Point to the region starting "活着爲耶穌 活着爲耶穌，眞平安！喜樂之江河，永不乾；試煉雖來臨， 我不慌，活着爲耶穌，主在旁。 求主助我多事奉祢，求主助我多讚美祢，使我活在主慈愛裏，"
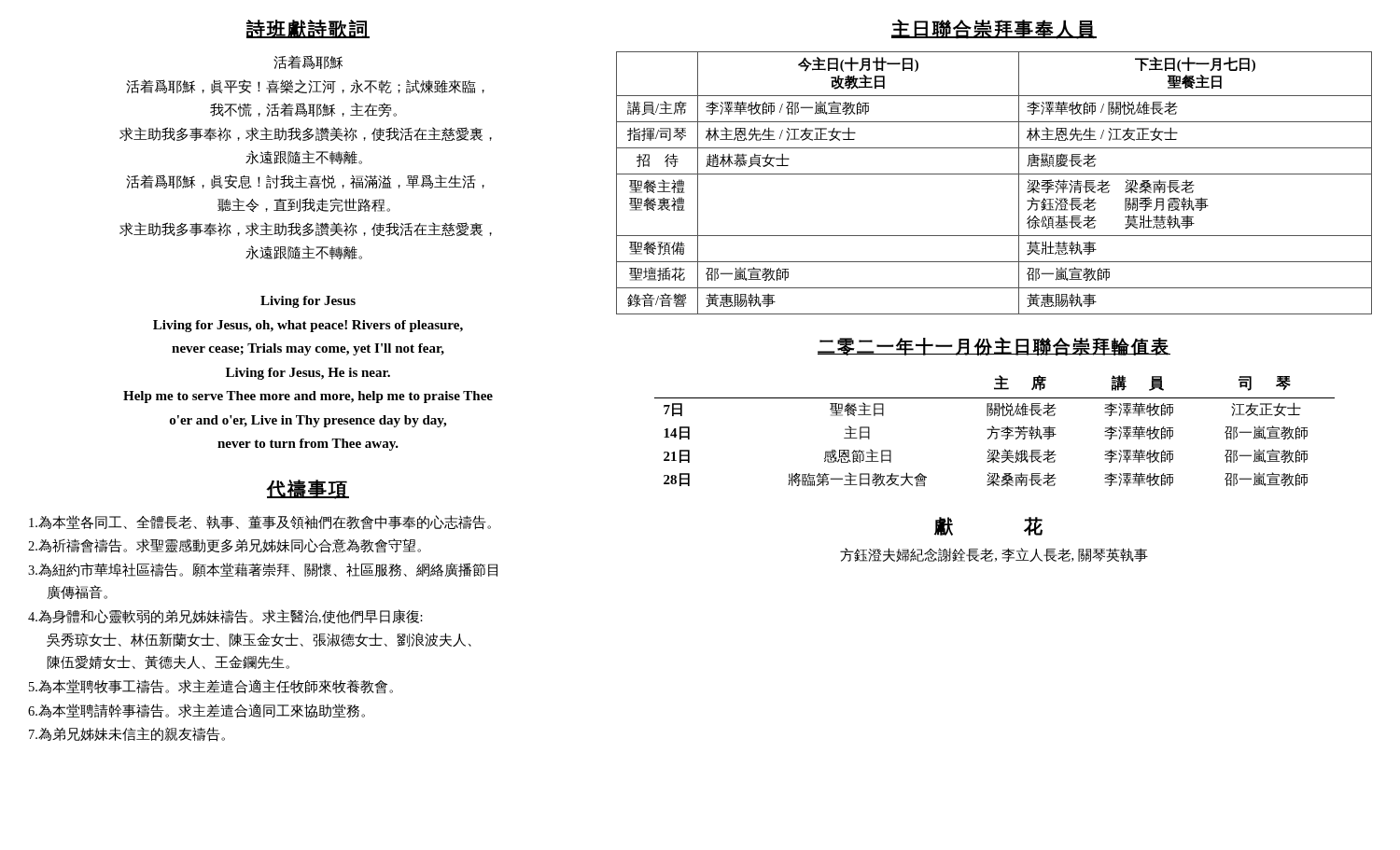This screenshot has height=850, width=1400. 308,253
